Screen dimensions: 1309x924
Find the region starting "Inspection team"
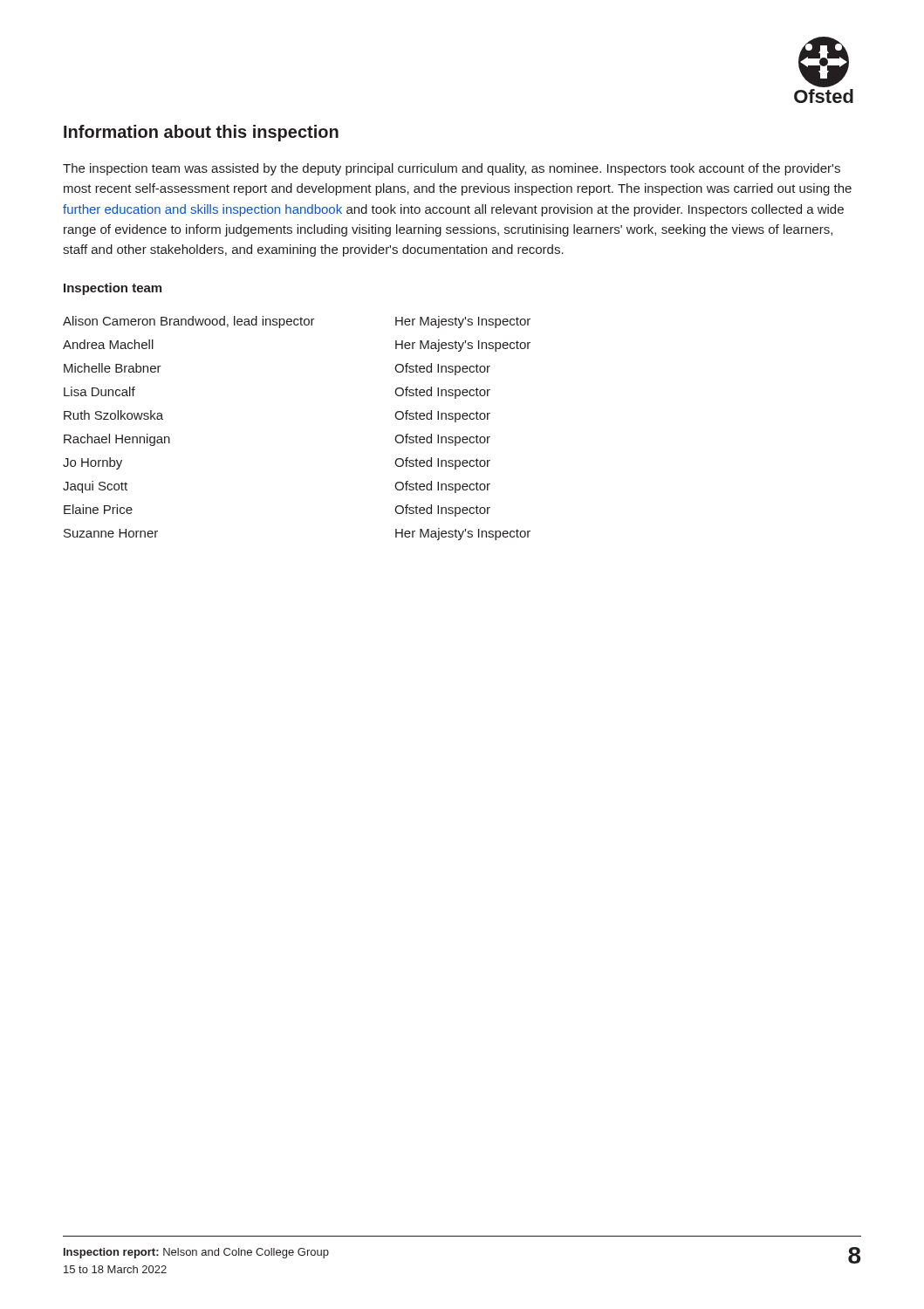coord(113,288)
